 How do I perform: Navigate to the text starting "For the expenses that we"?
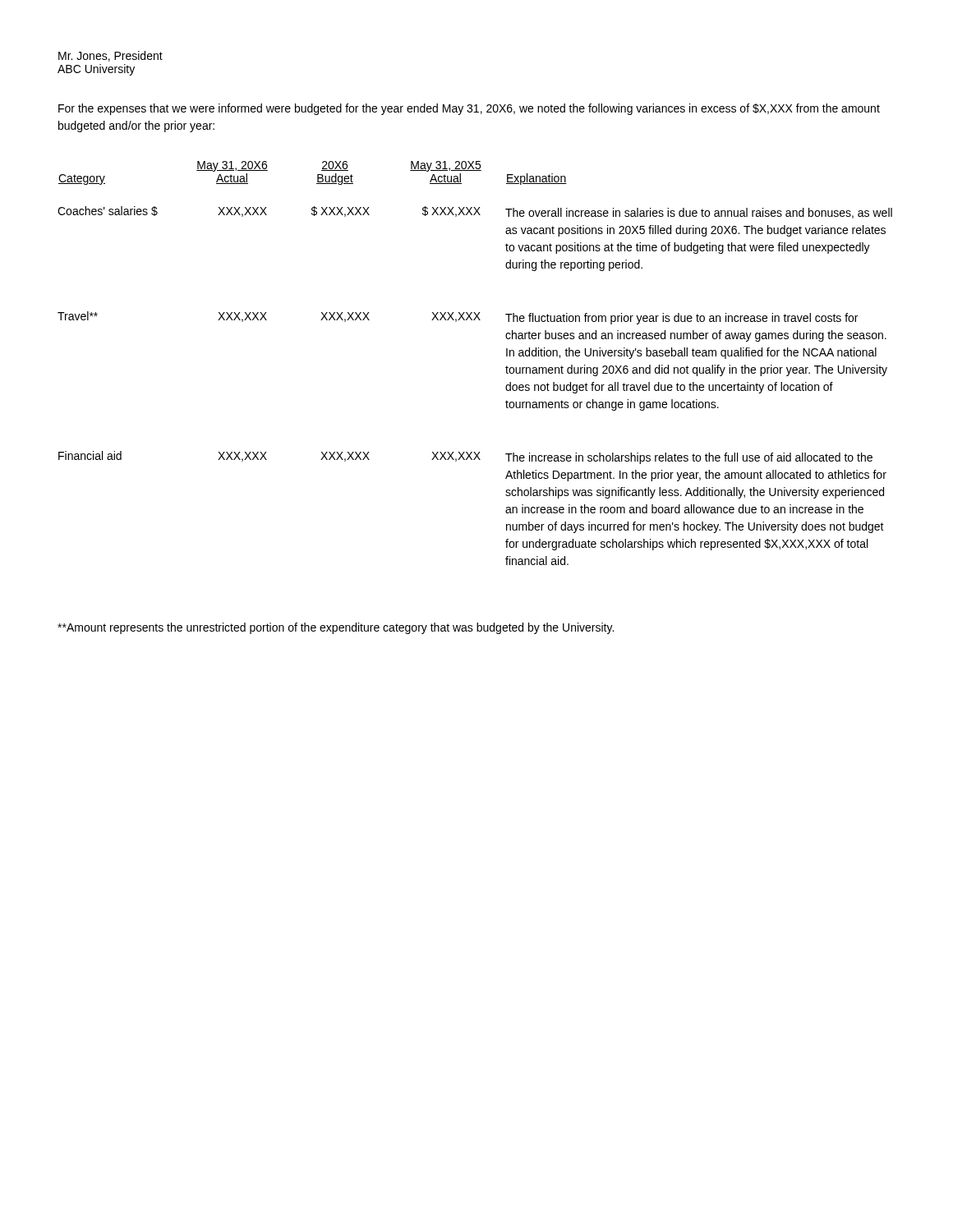(x=469, y=117)
